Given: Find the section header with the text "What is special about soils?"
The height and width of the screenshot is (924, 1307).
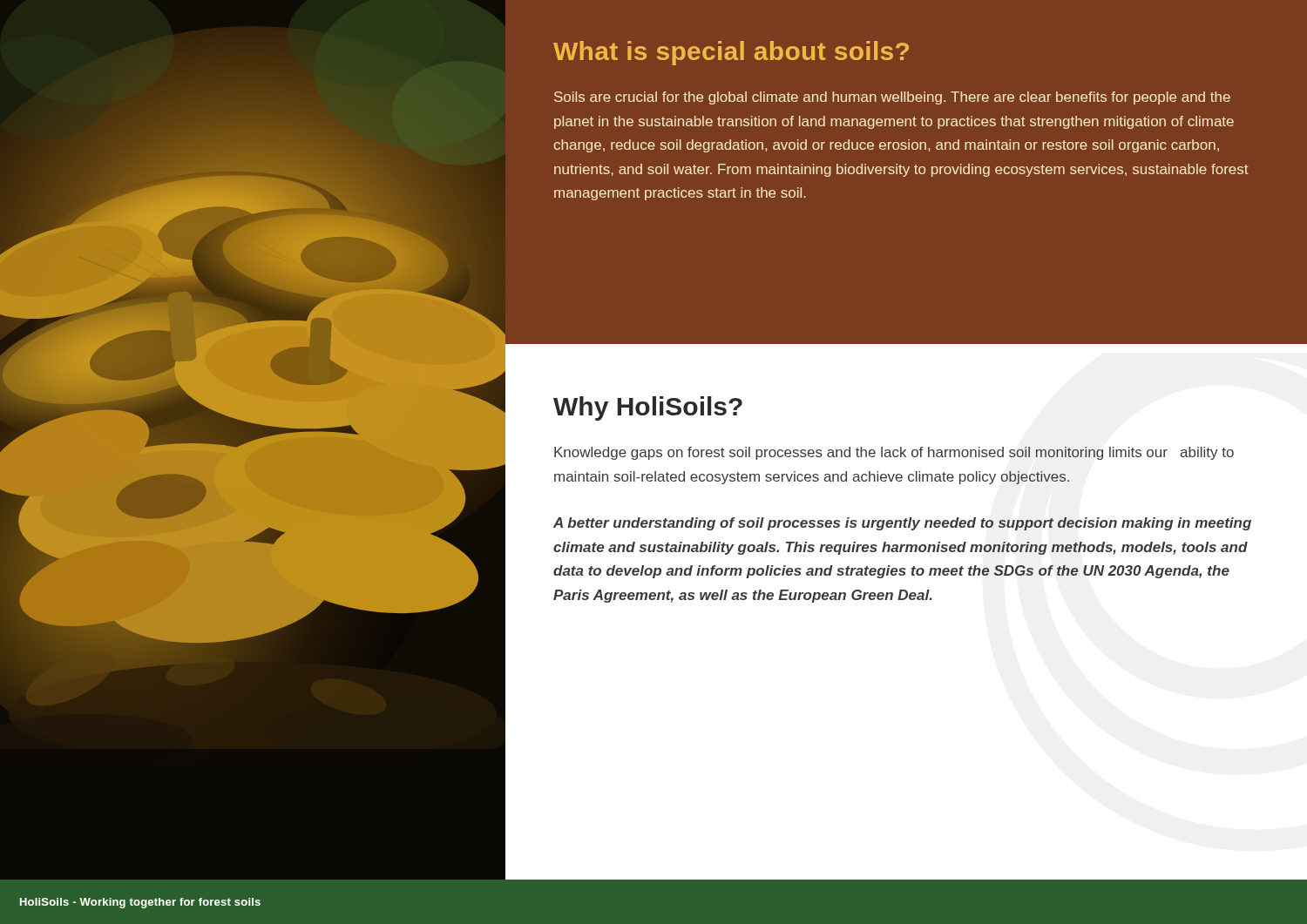Looking at the screenshot, I should click(x=732, y=51).
